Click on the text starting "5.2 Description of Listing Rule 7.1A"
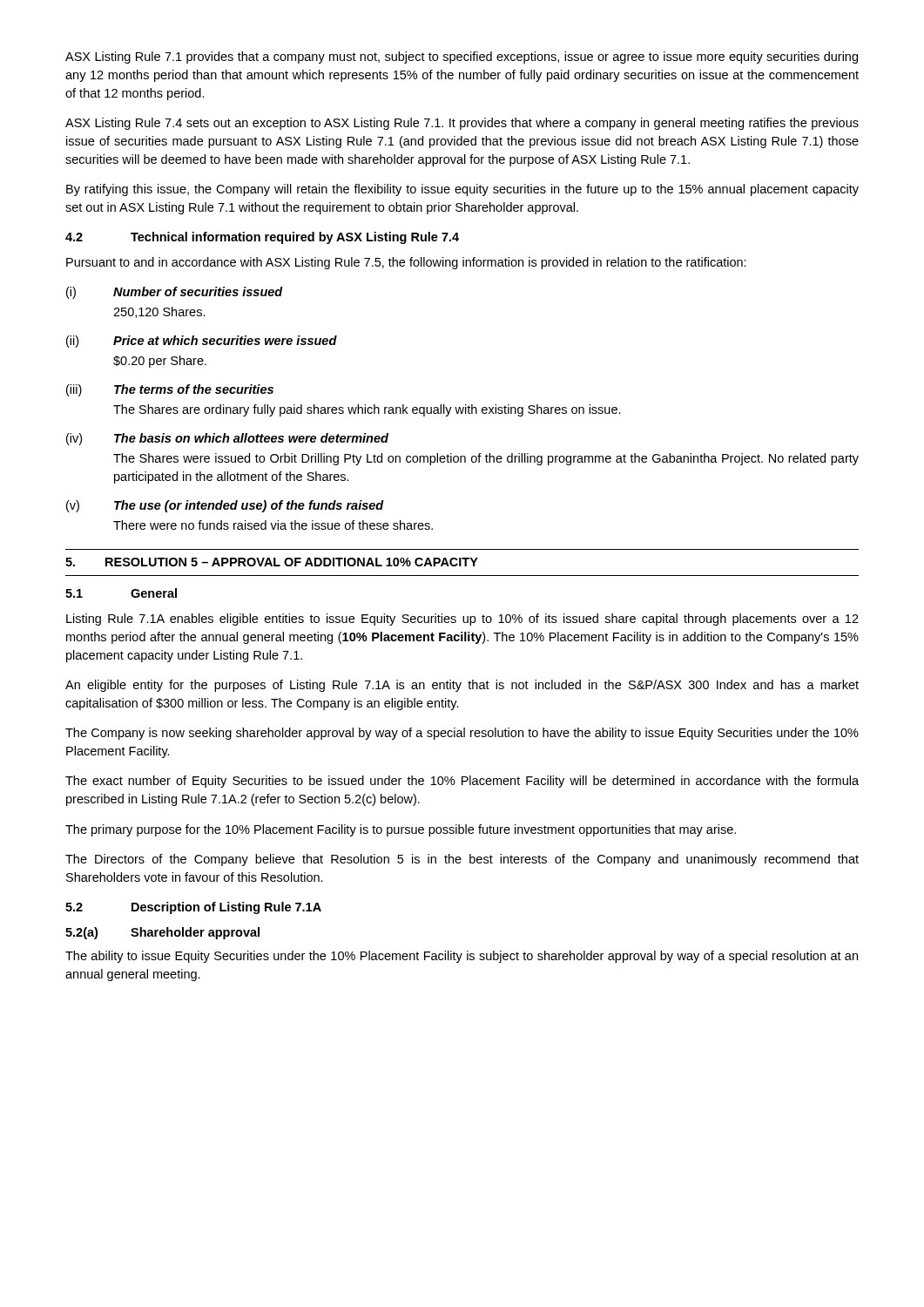 pyautogui.click(x=193, y=907)
